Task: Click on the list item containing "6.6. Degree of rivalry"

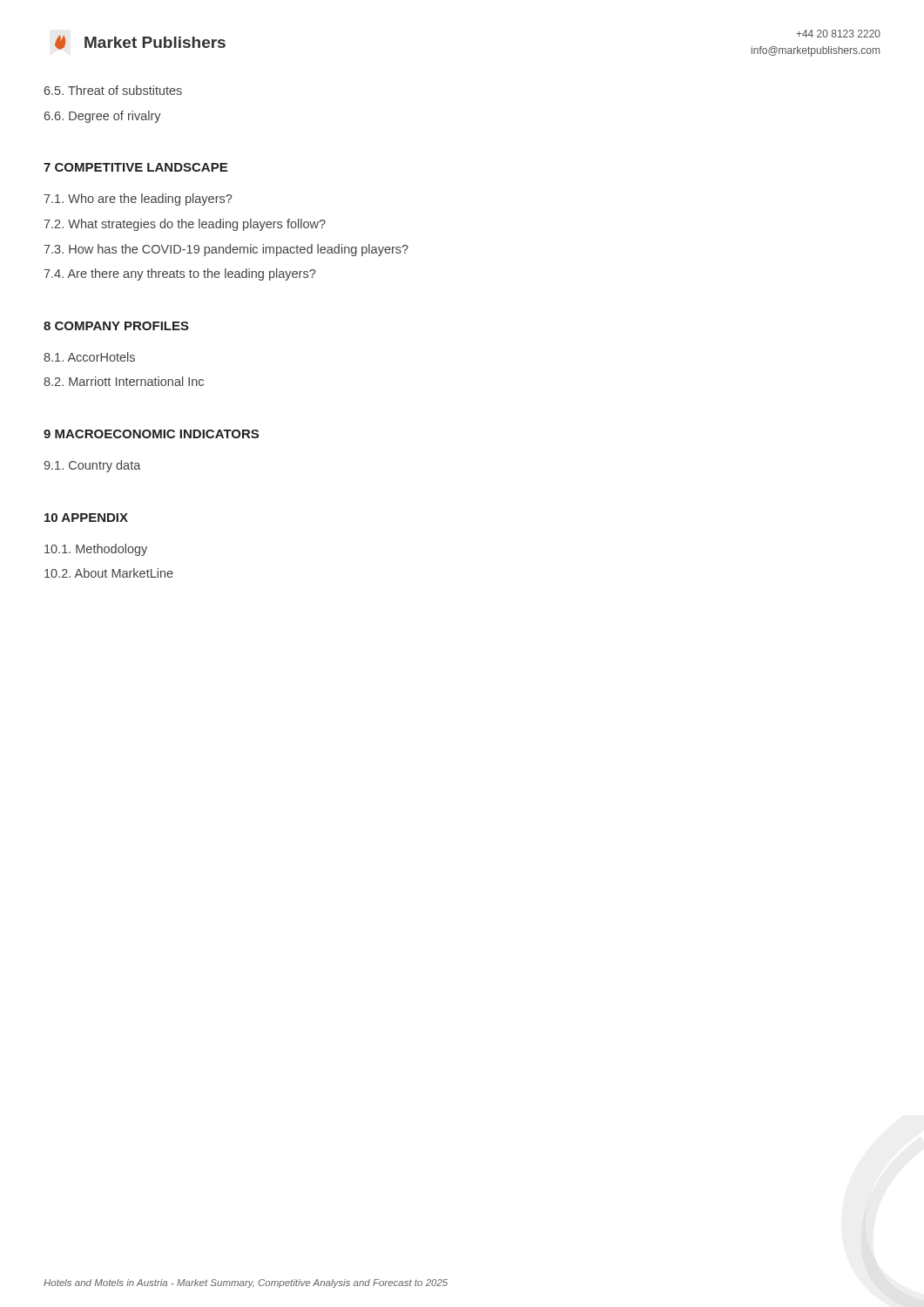Action: click(x=102, y=116)
